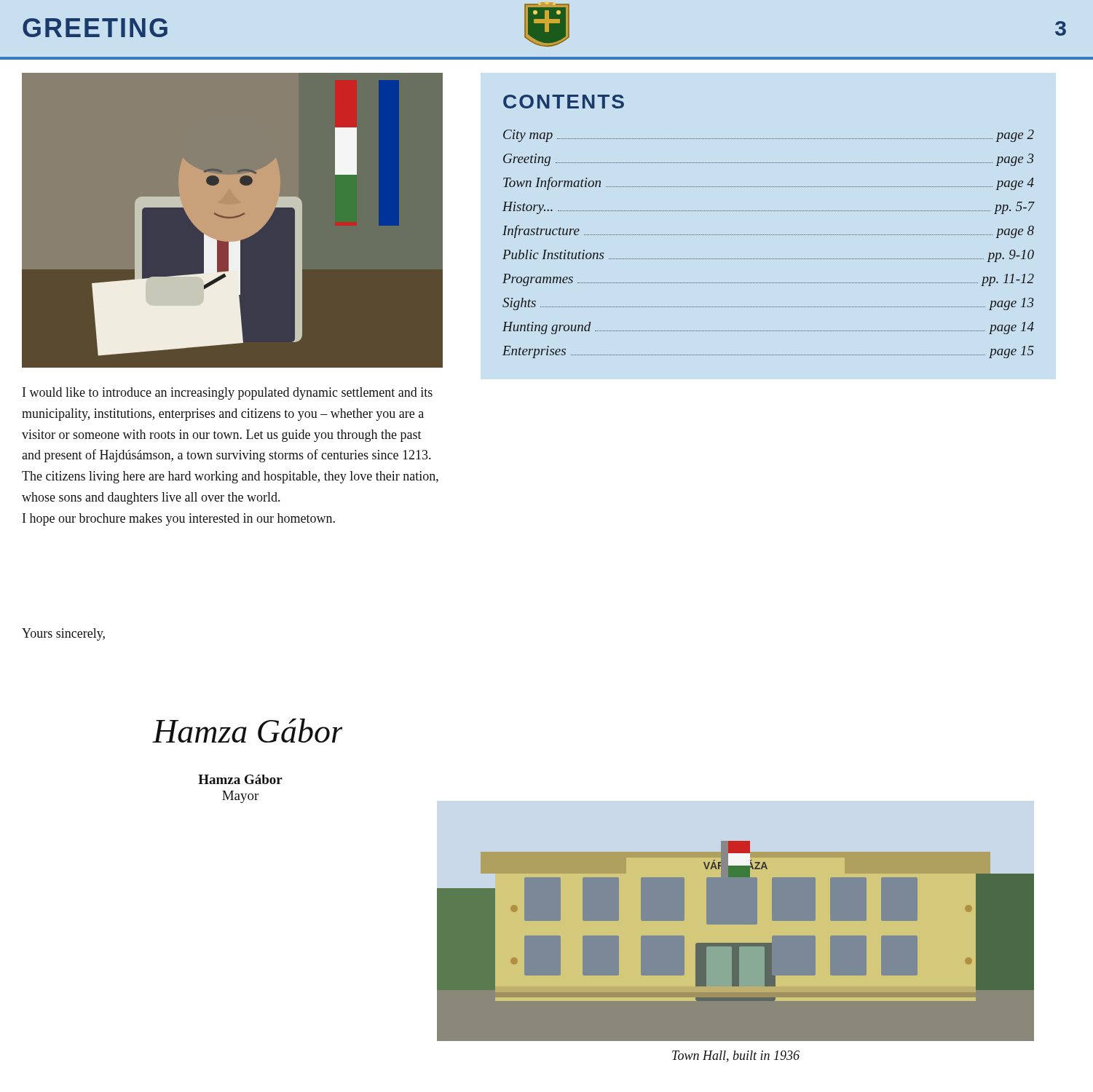Locate the text block starting "I would like to"
Screen dimensions: 1092x1093
(230, 455)
